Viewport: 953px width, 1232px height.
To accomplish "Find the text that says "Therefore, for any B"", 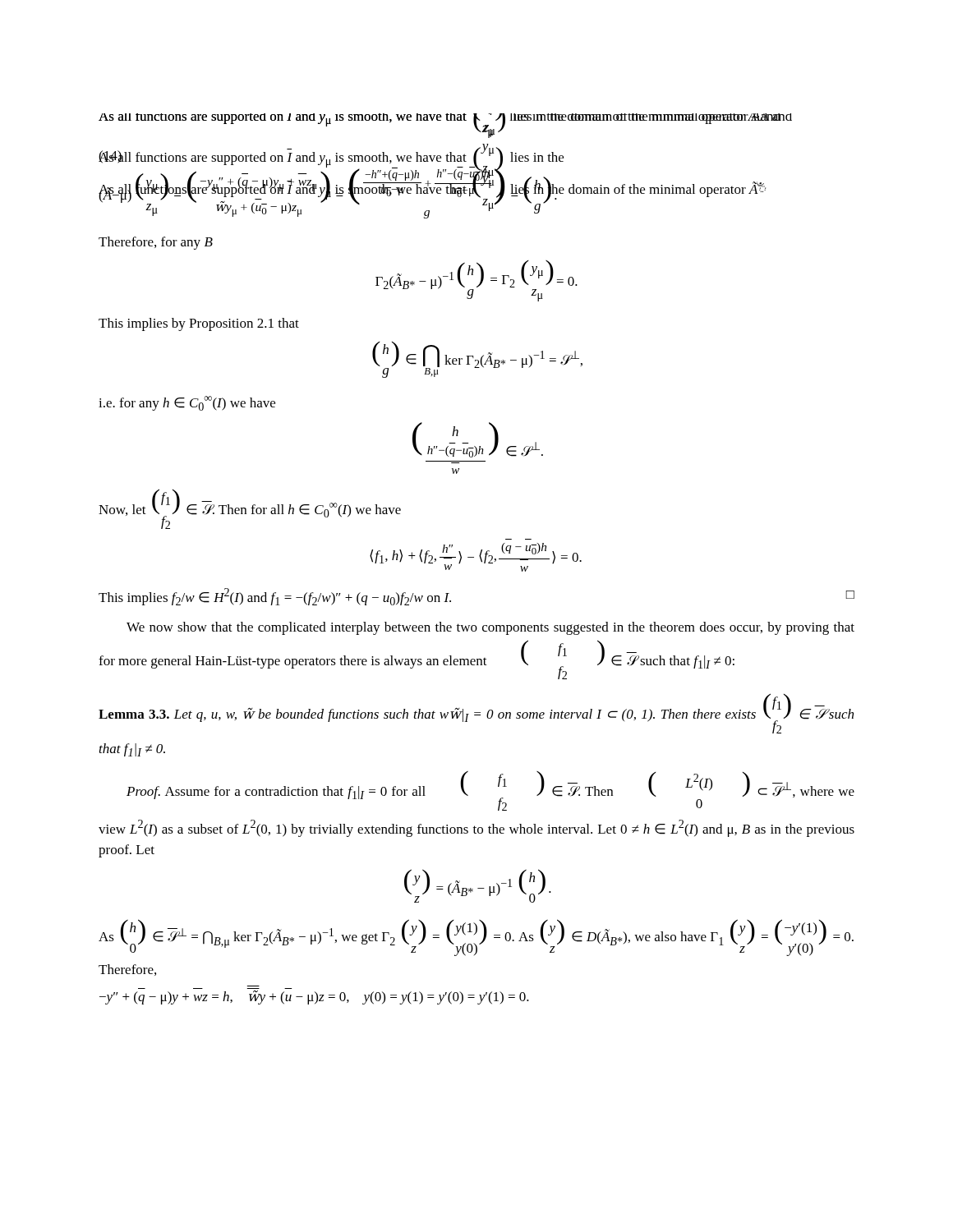I will pyautogui.click(x=156, y=242).
